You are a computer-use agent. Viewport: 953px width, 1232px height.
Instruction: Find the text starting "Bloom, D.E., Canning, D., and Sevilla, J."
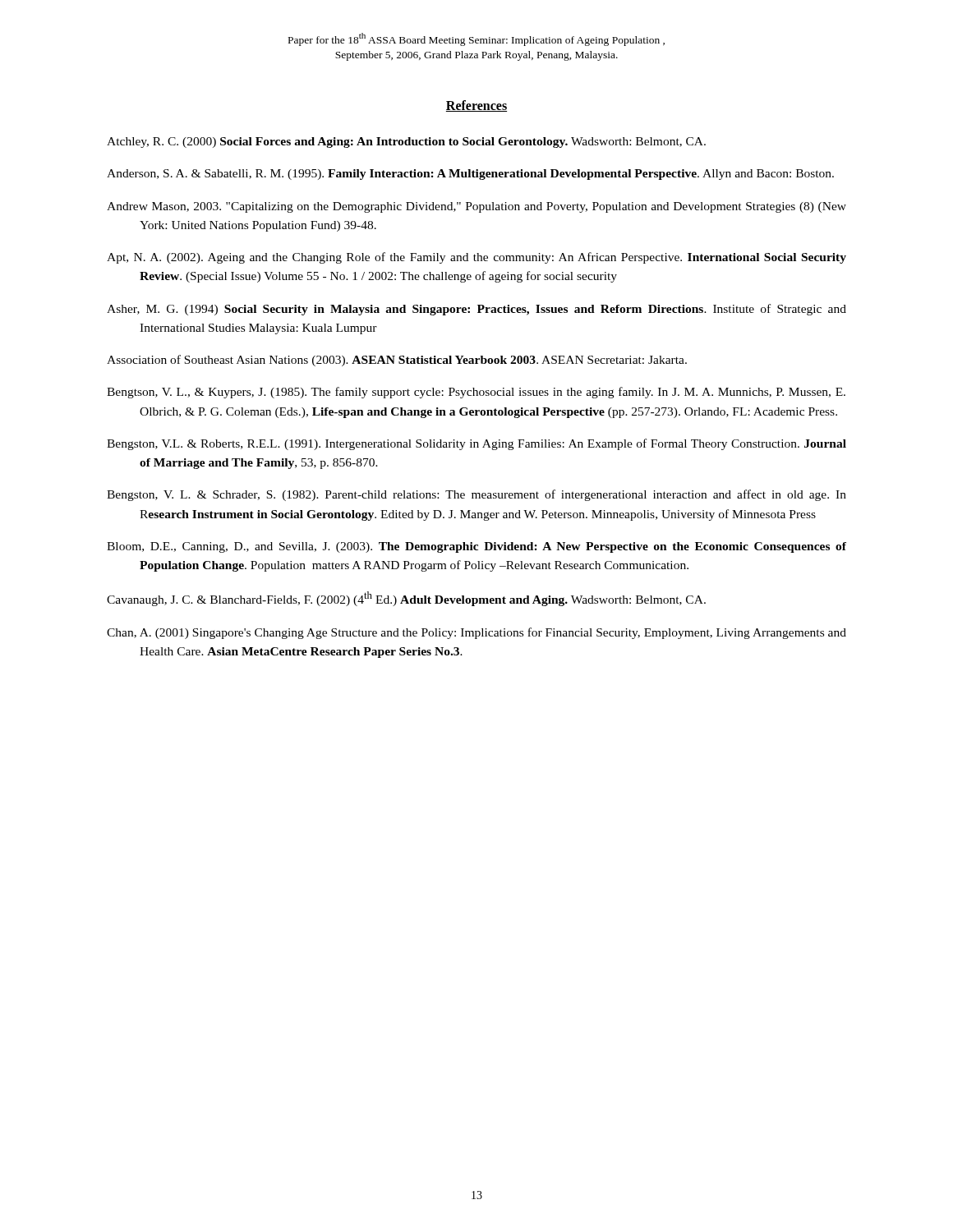click(476, 555)
